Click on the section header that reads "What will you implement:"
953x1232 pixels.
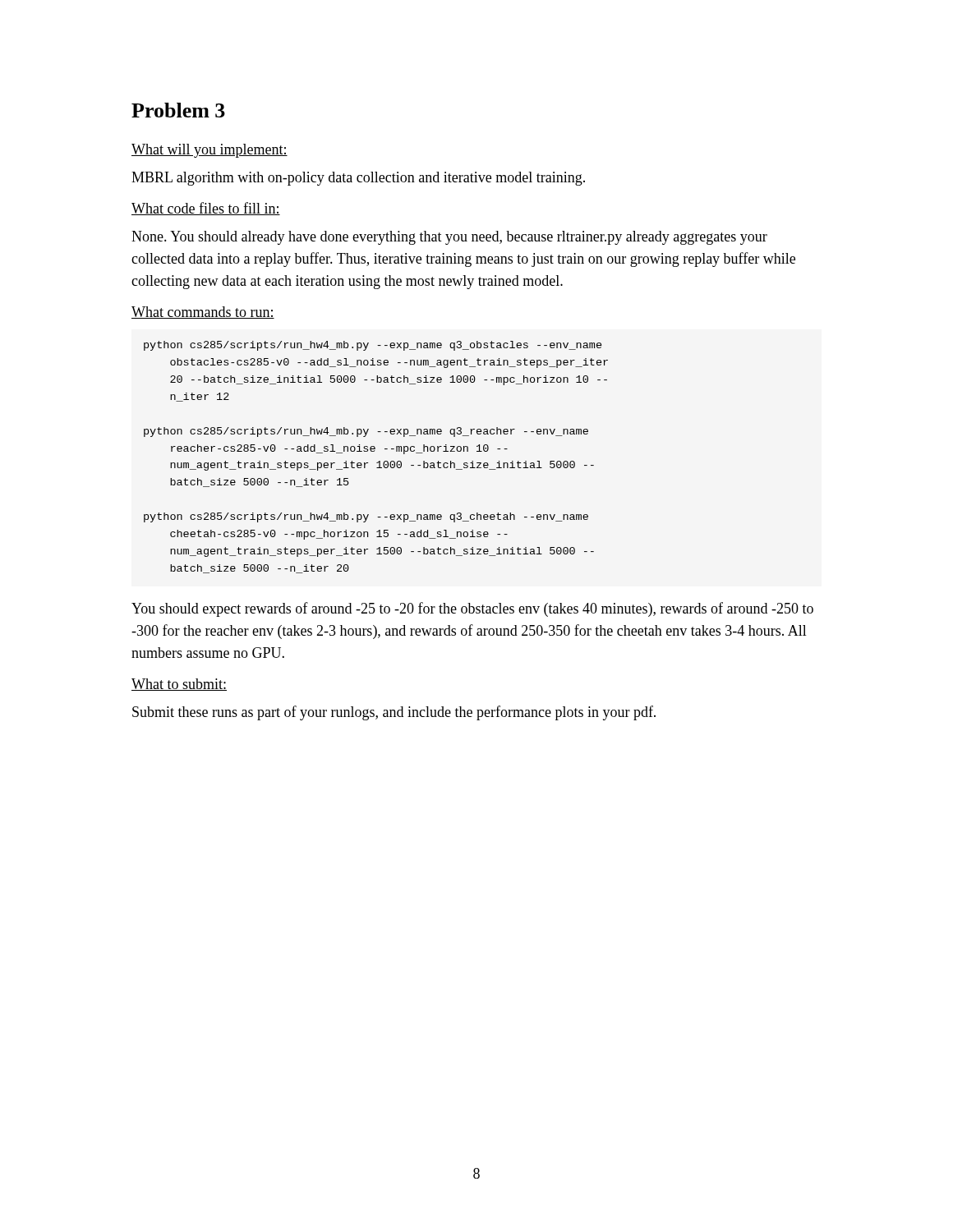[x=209, y=150]
